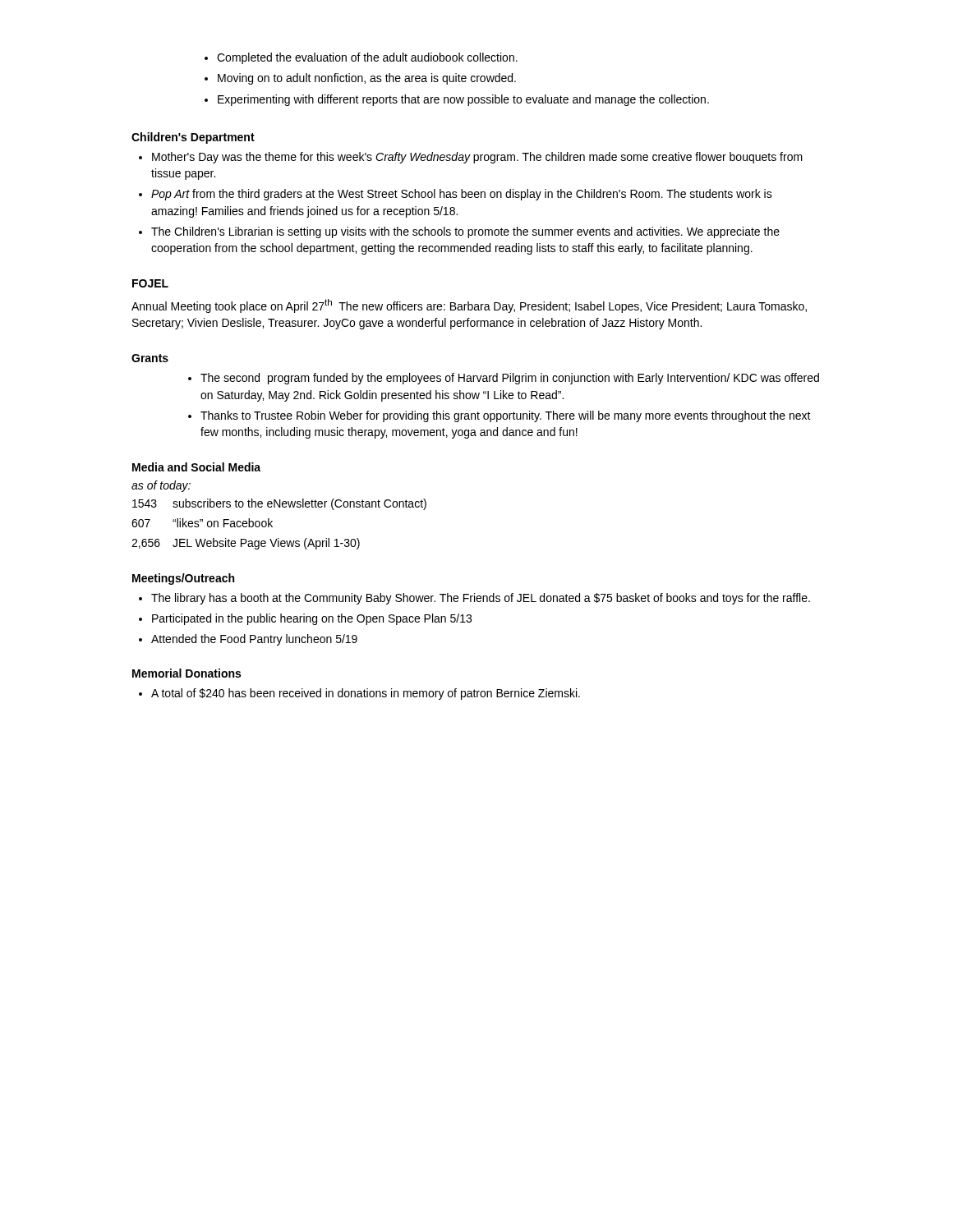Find the block starting "Media and Social Media"
This screenshot has width=953, height=1232.
(x=196, y=467)
